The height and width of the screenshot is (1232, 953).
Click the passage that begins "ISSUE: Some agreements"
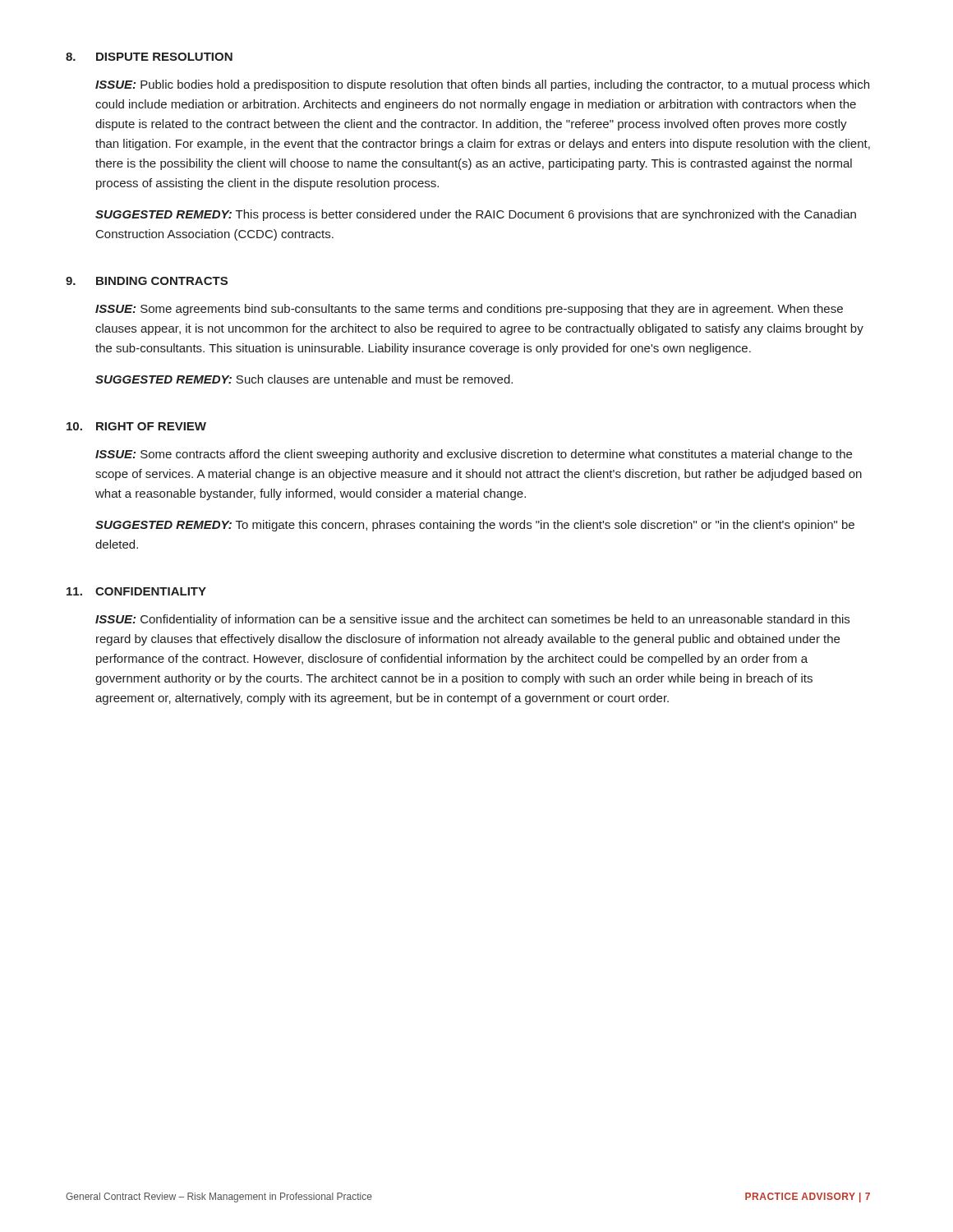pyautogui.click(x=479, y=328)
